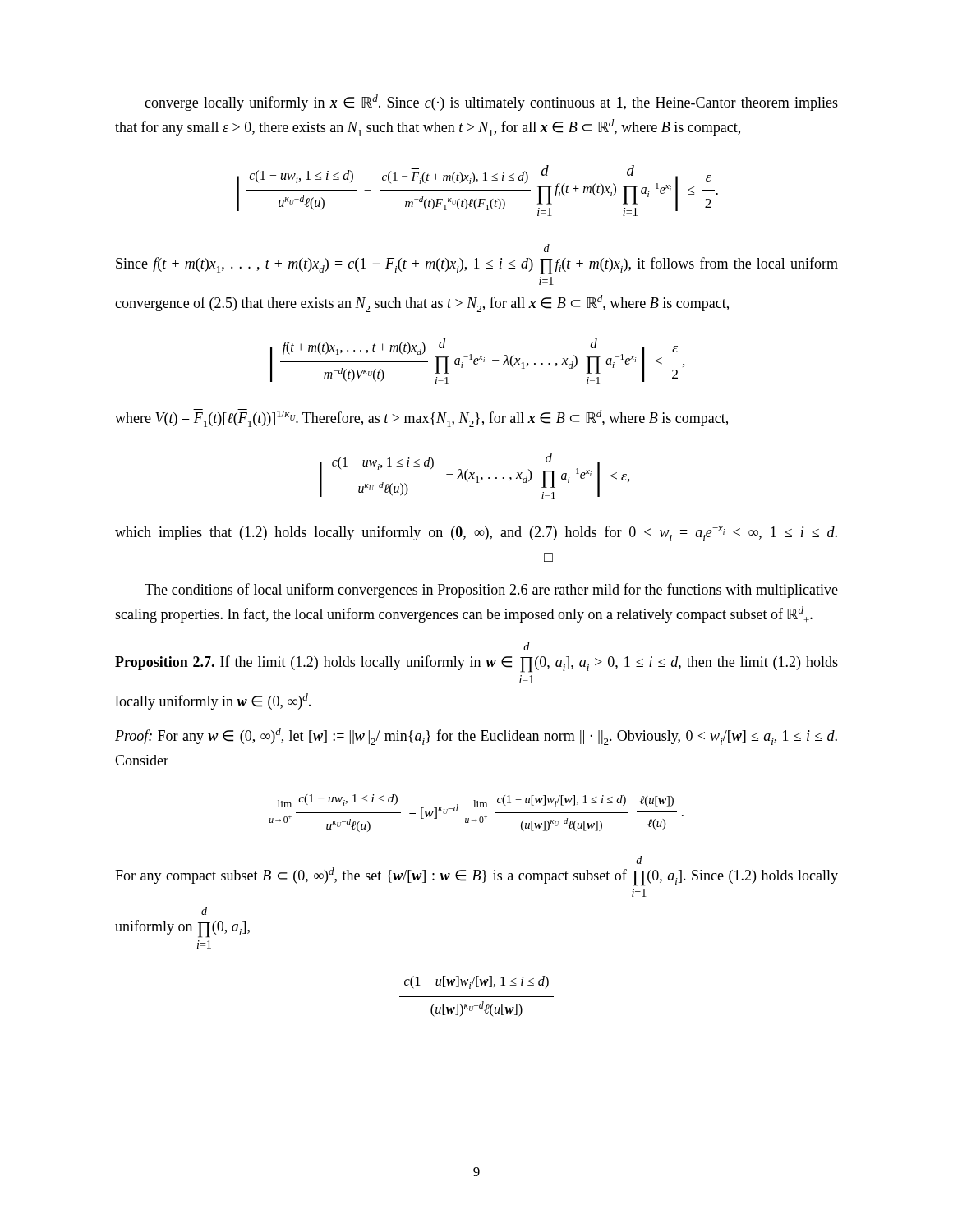The image size is (953, 1232).
Task: Select the text block that says "converge locally uniformly"
Action: coord(476,116)
